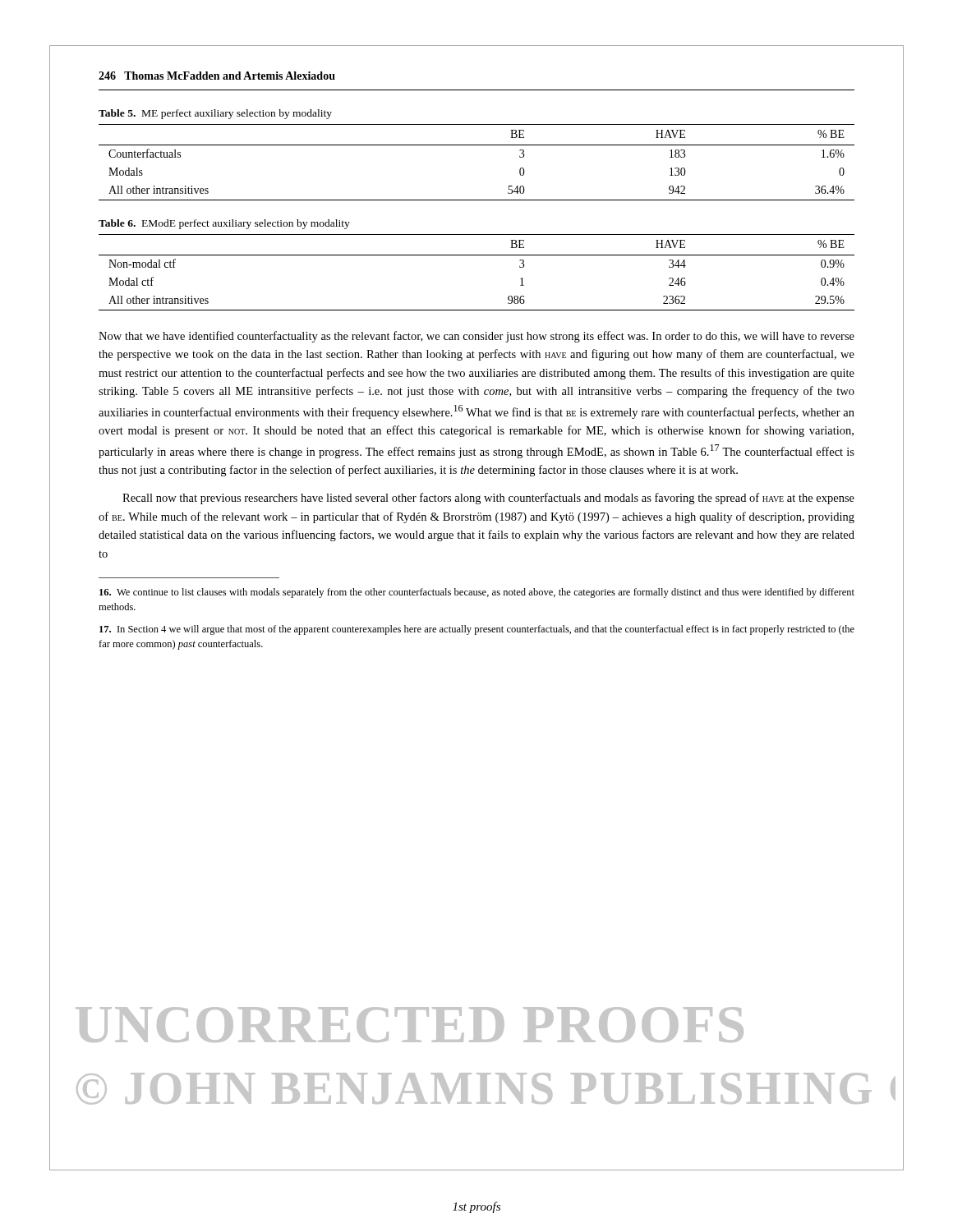The height and width of the screenshot is (1232, 953).
Task: Locate the block of text that opens with "We continue to list clauses with"
Action: [x=476, y=600]
